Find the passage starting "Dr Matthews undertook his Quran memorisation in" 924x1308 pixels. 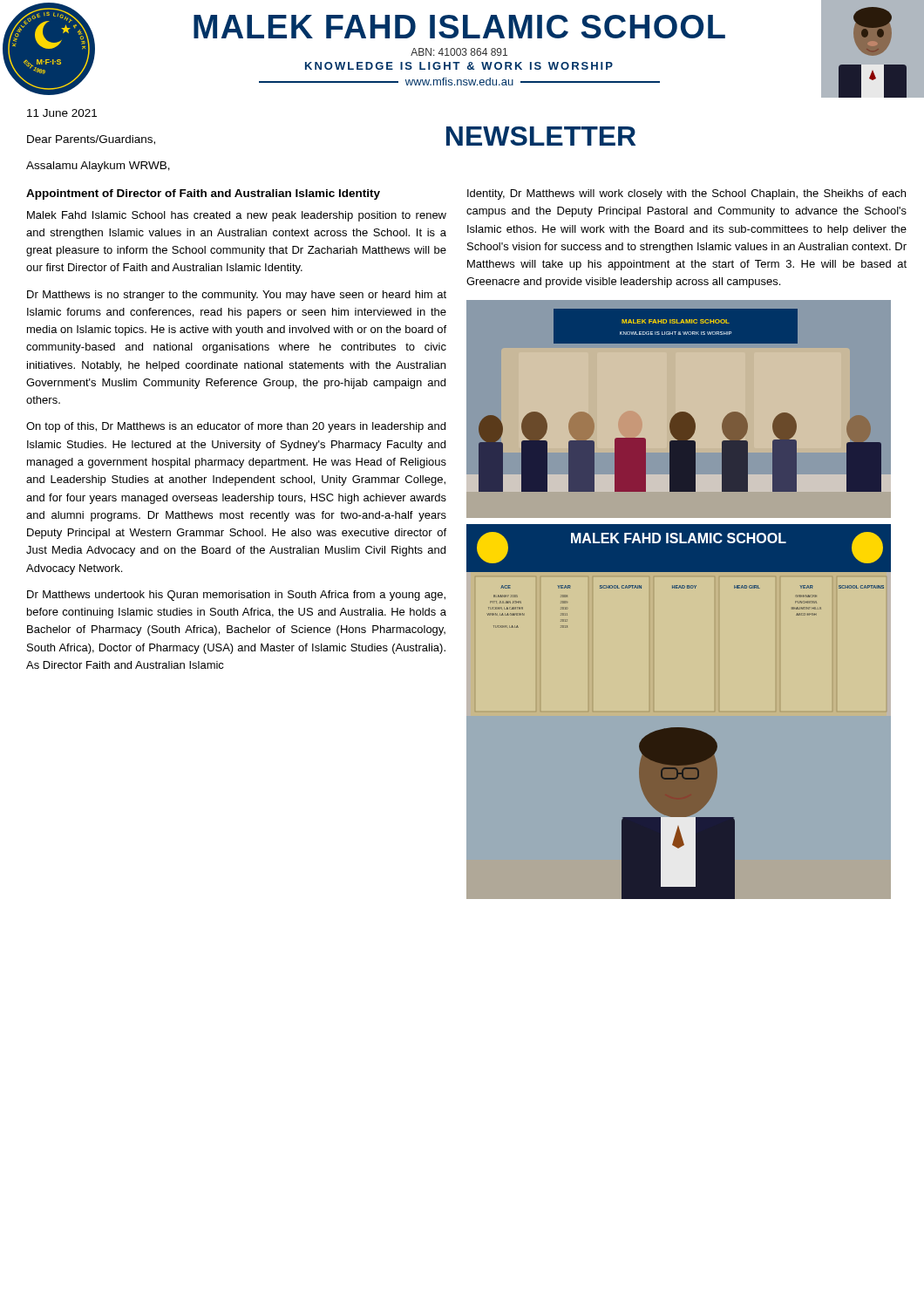(236, 629)
